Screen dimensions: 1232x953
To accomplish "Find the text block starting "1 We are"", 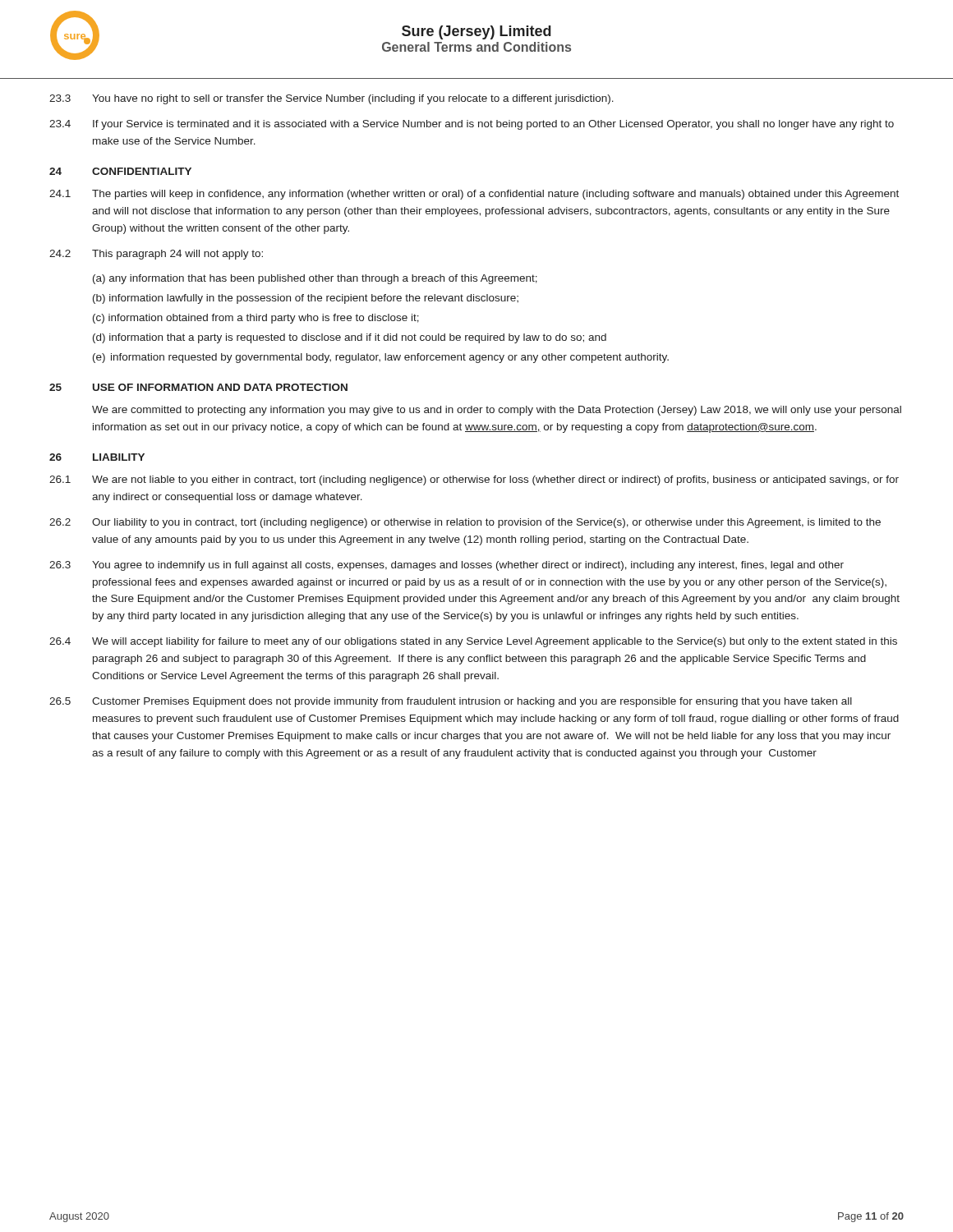I will 476,489.
